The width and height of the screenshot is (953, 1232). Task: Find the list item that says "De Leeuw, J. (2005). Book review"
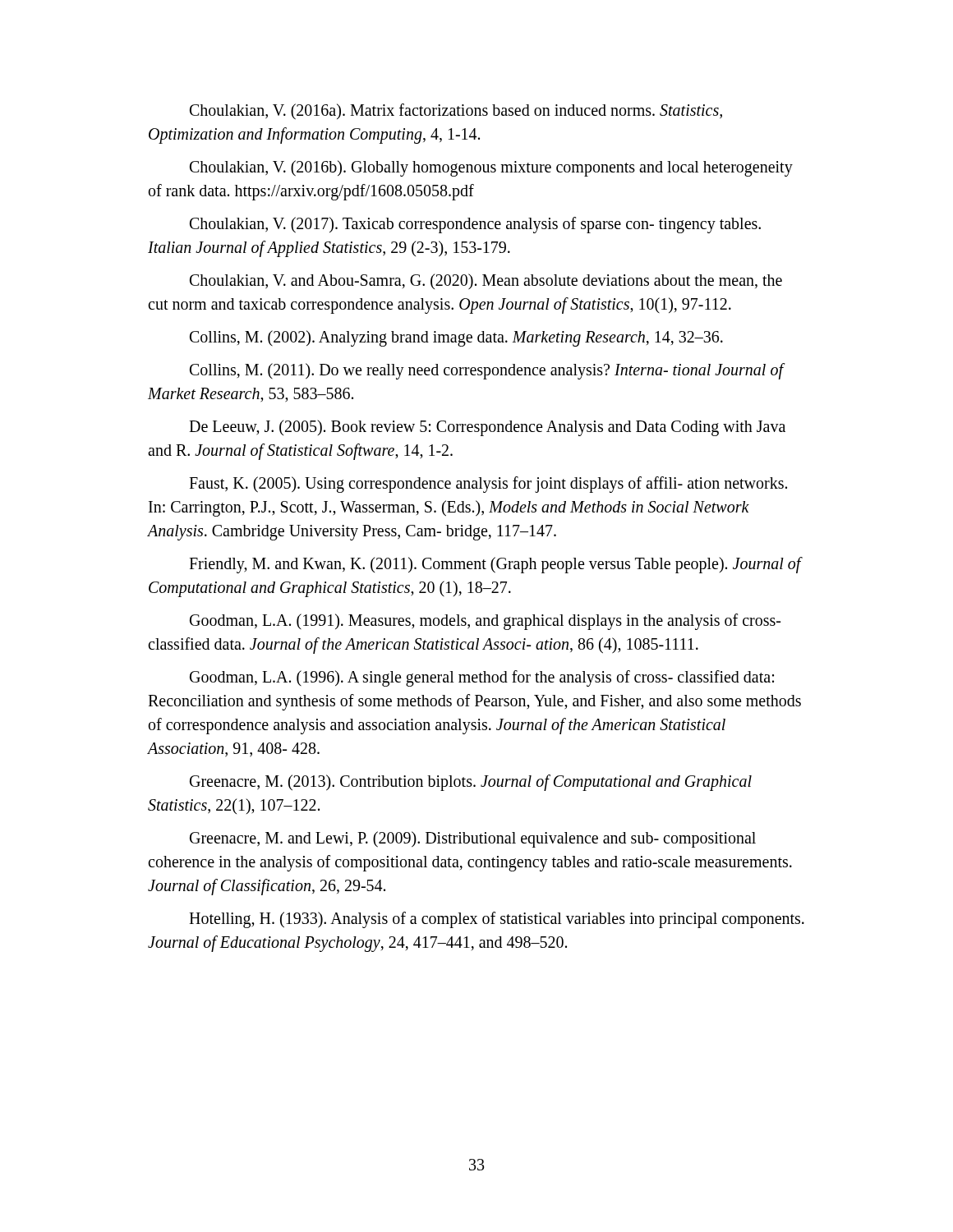467,438
